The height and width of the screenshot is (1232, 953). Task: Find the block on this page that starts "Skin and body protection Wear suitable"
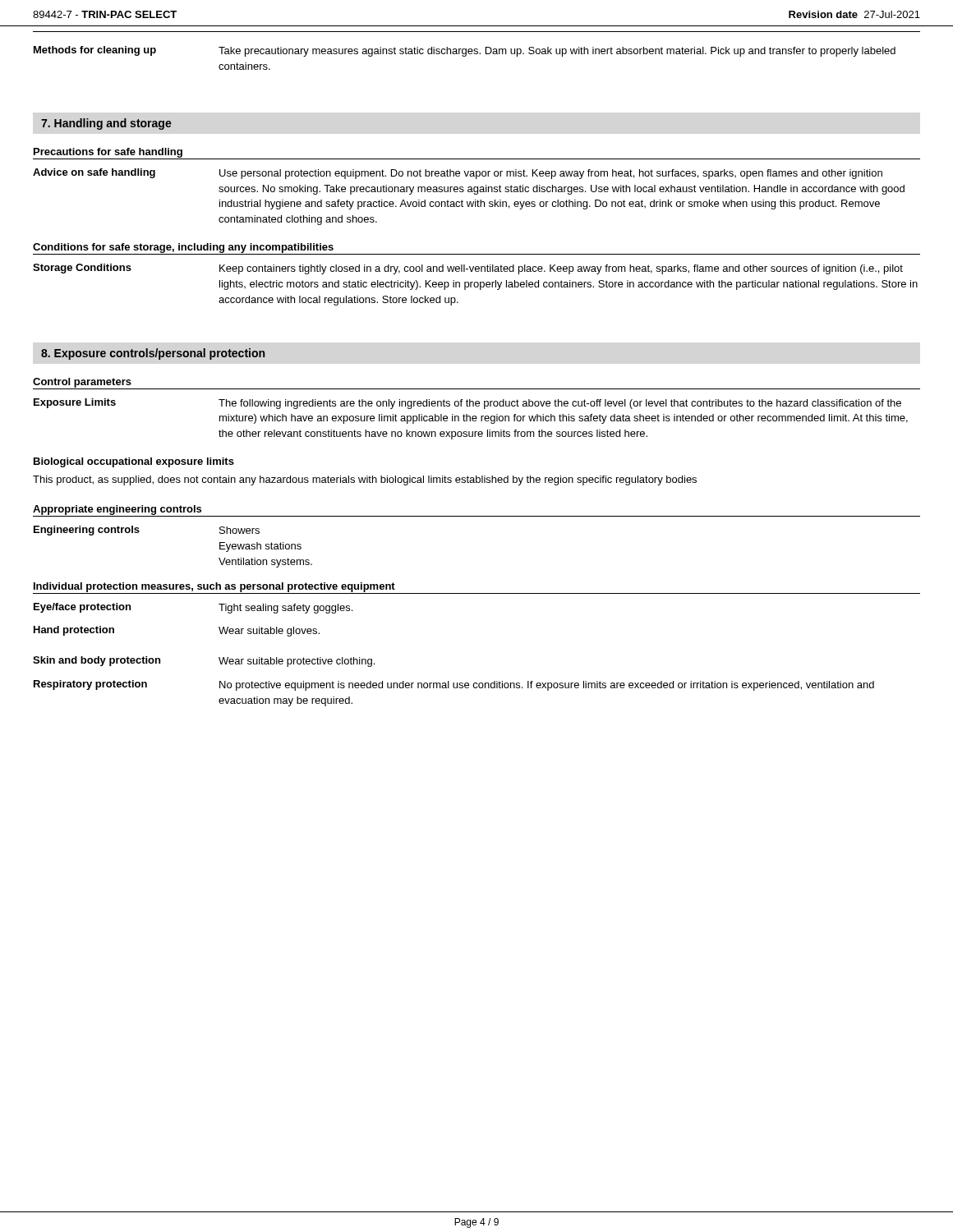point(99,662)
